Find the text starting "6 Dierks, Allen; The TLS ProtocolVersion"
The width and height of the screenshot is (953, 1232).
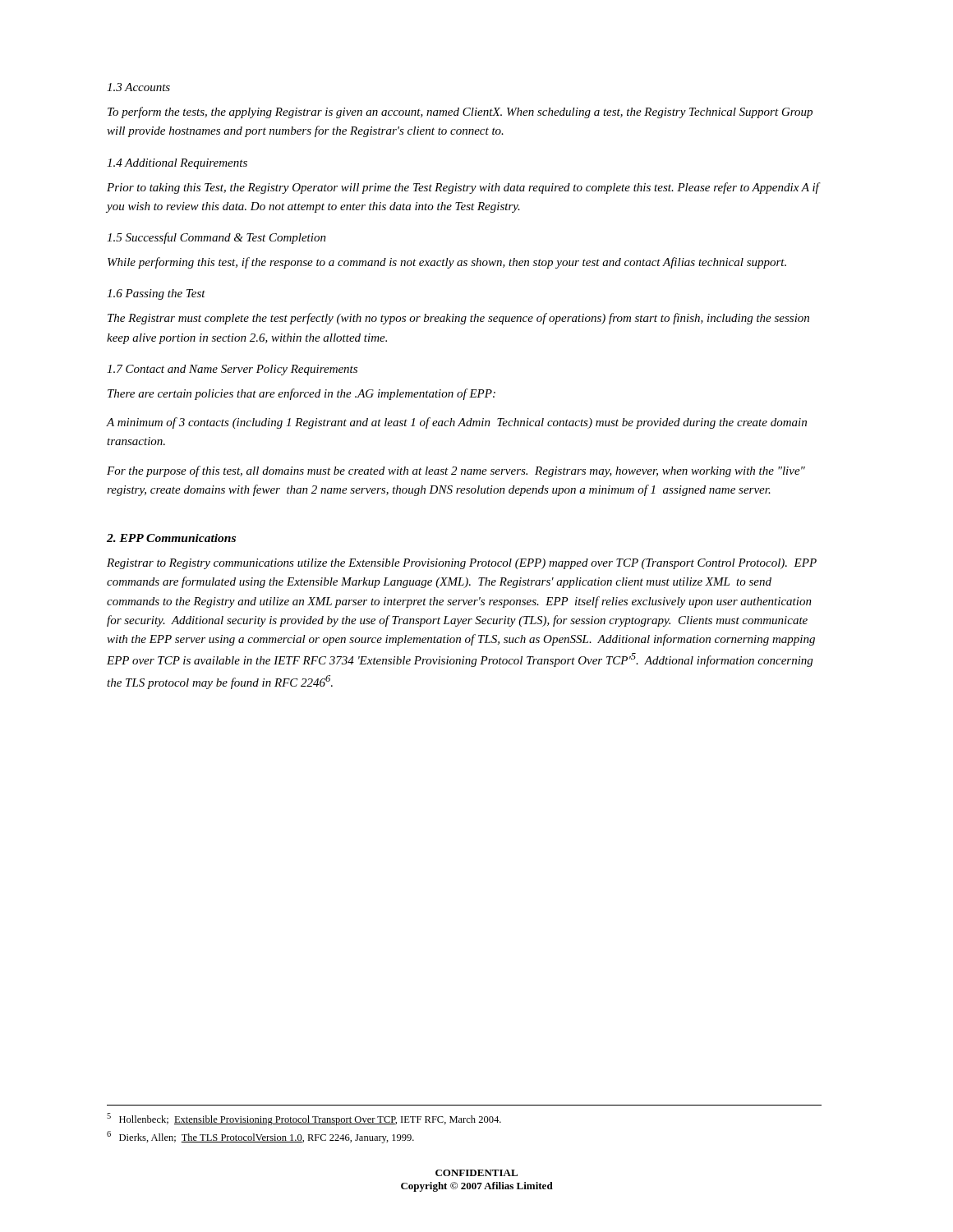(261, 1136)
